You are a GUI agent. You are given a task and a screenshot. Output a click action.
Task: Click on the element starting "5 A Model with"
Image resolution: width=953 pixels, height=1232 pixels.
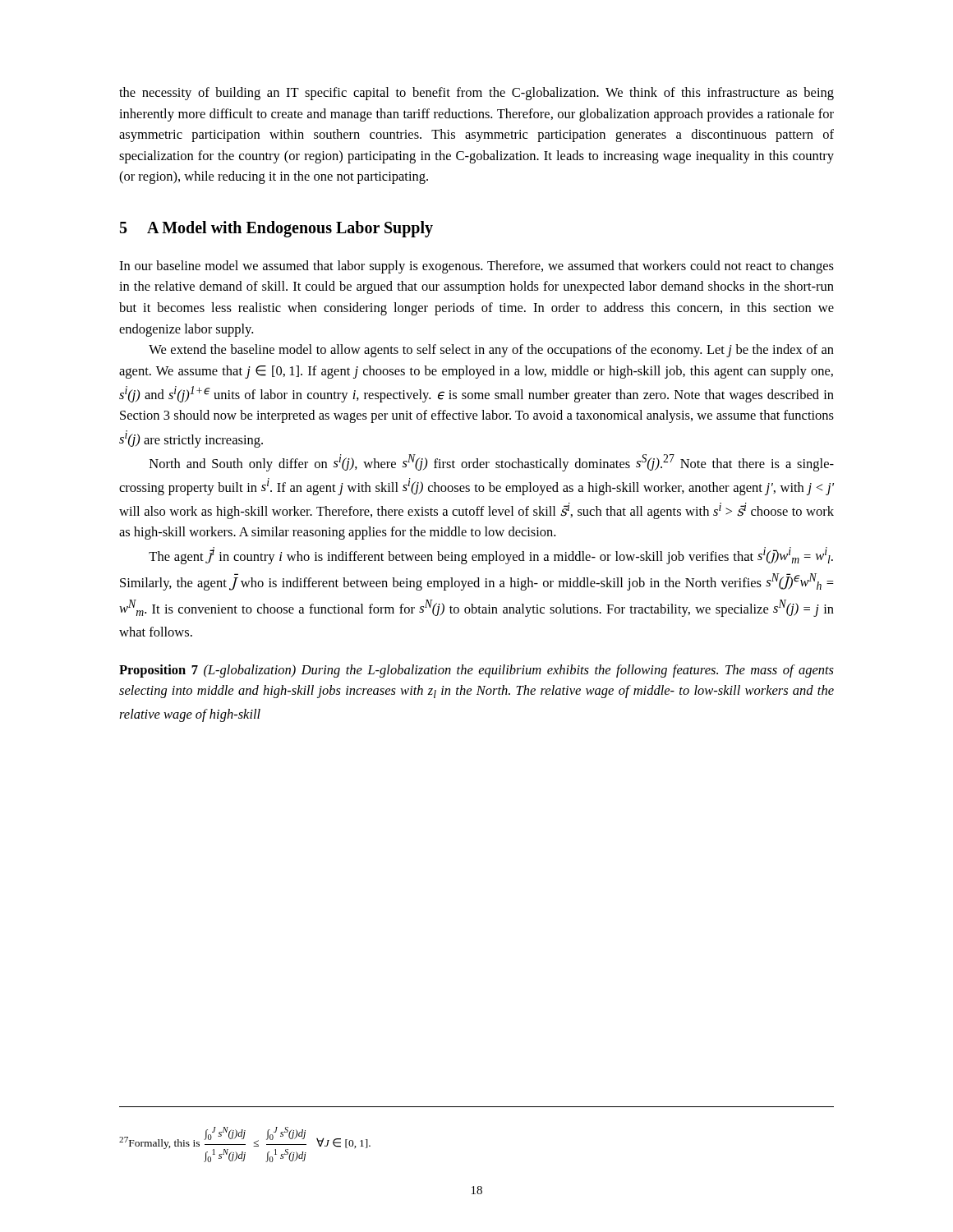(276, 227)
